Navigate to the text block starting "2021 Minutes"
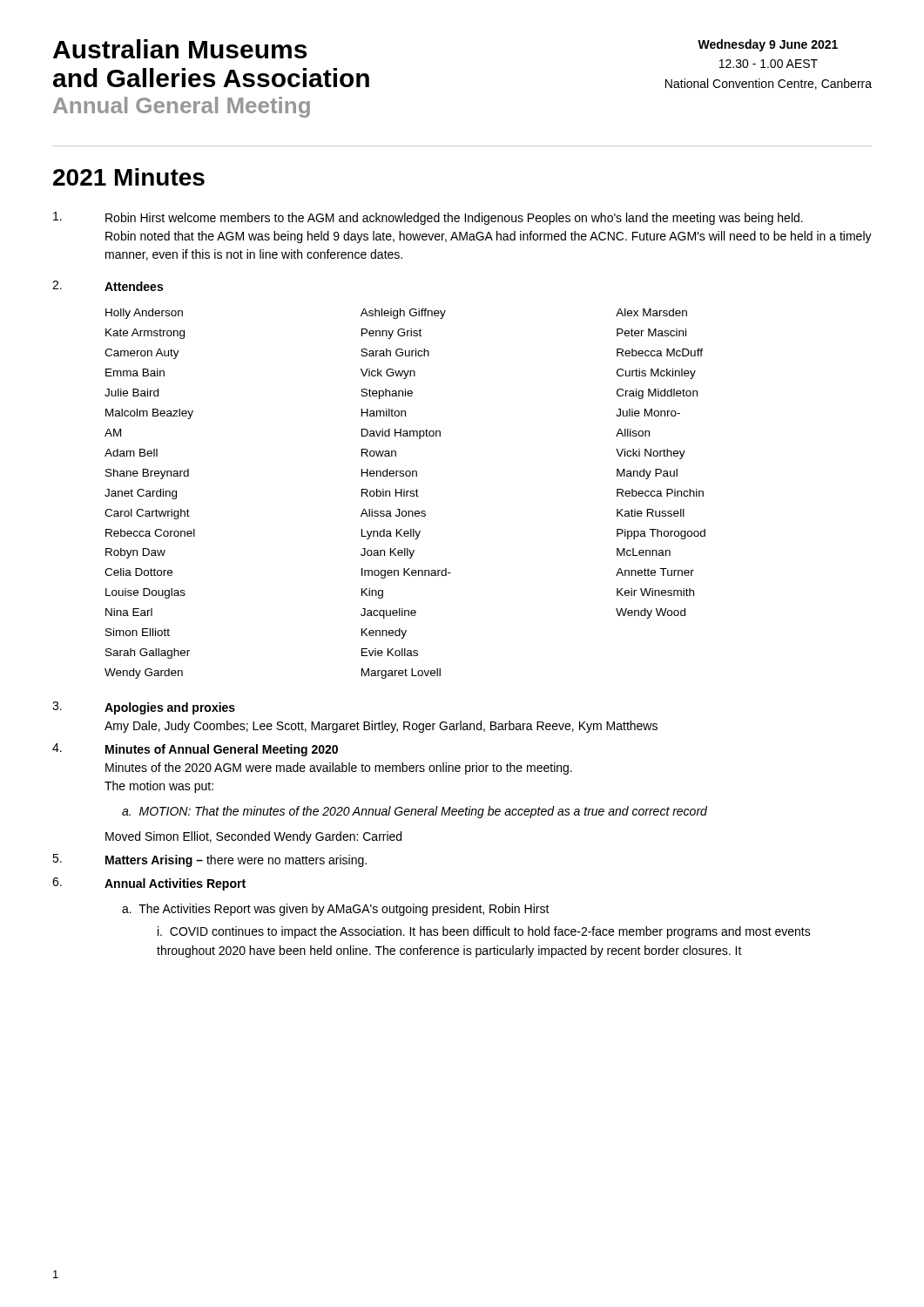This screenshot has height=1307, width=924. tap(129, 177)
